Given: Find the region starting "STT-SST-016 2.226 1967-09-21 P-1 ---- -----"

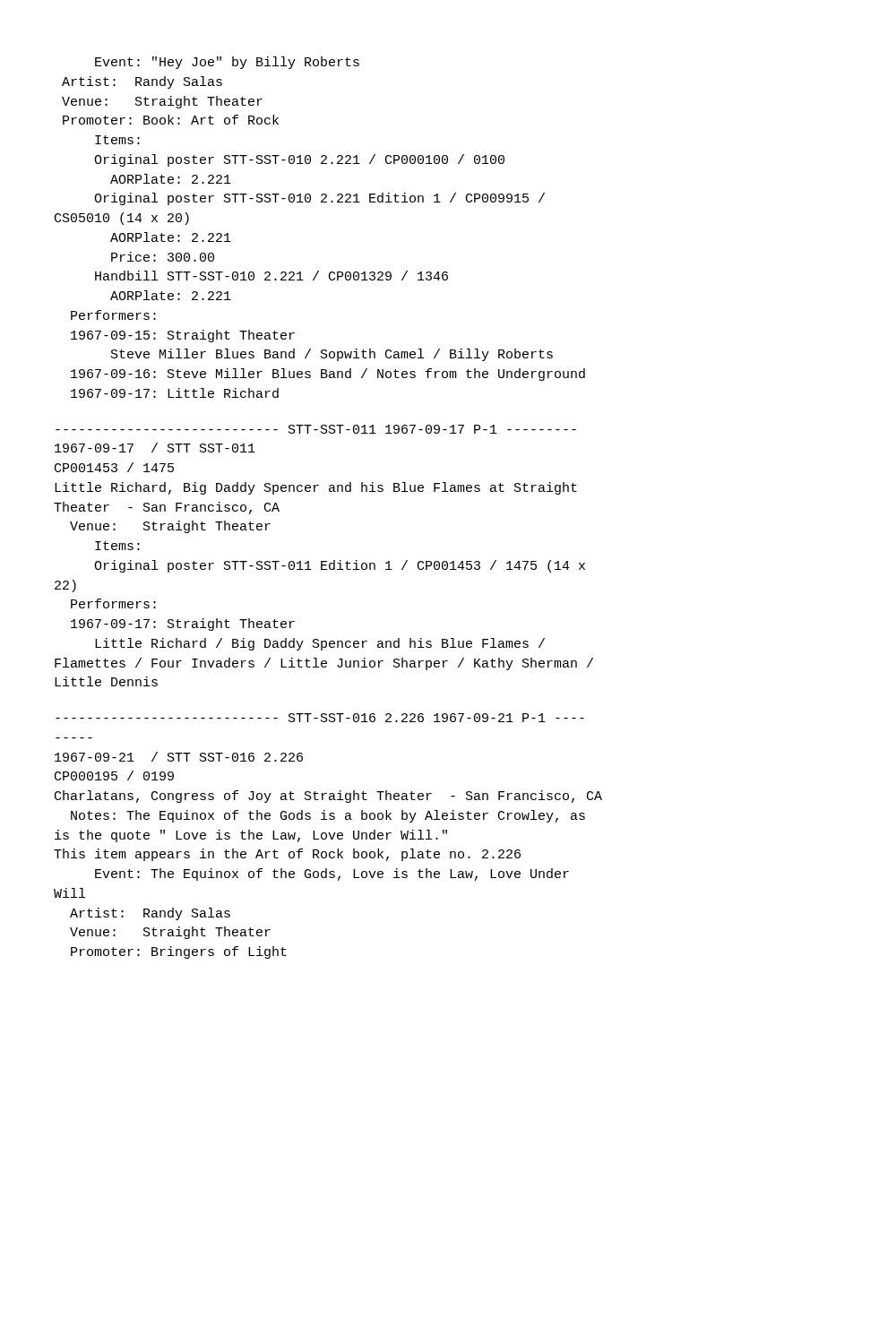Looking at the screenshot, I should 448,836.
